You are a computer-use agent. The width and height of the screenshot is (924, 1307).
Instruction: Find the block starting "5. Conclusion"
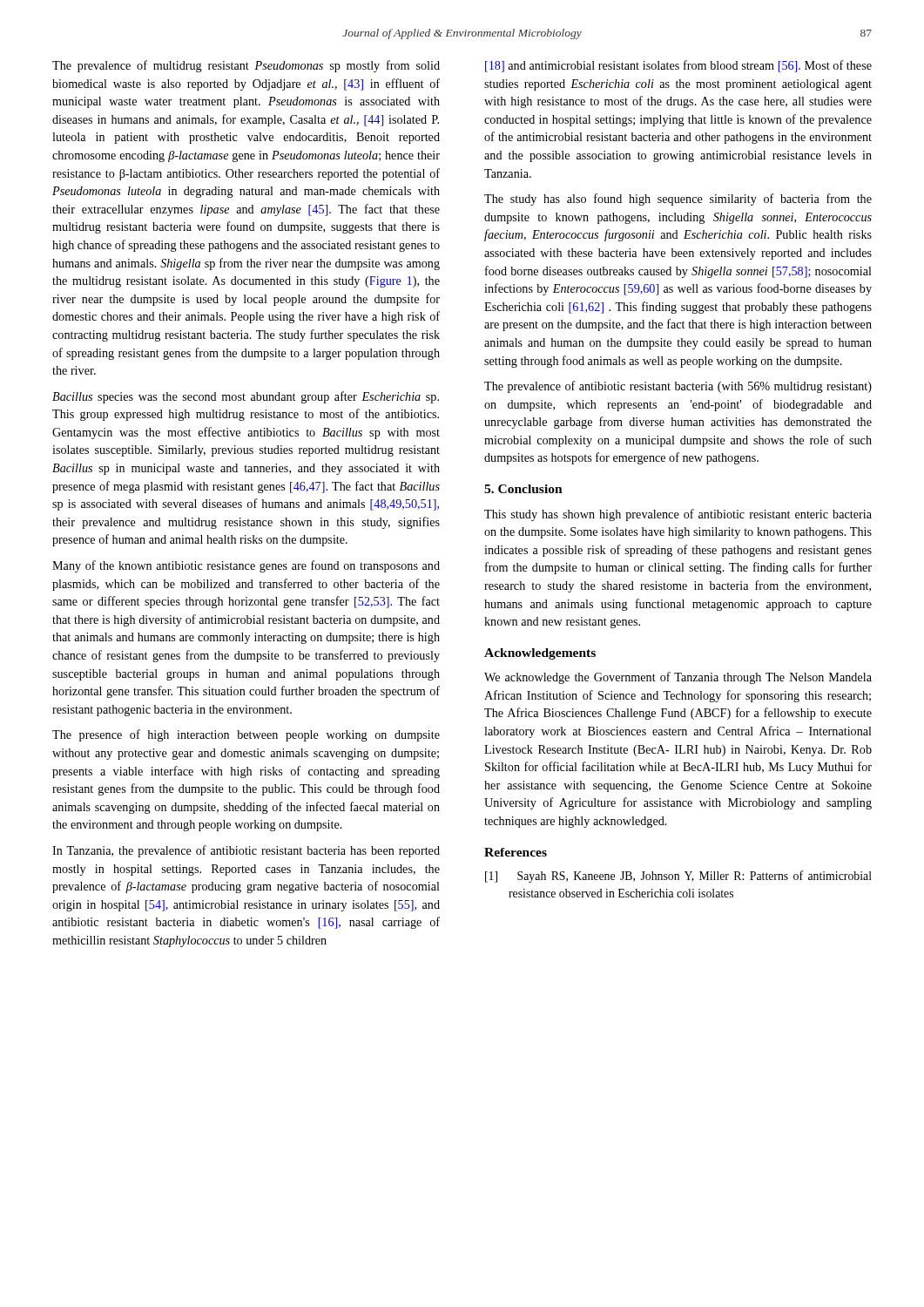click(523, 488)
